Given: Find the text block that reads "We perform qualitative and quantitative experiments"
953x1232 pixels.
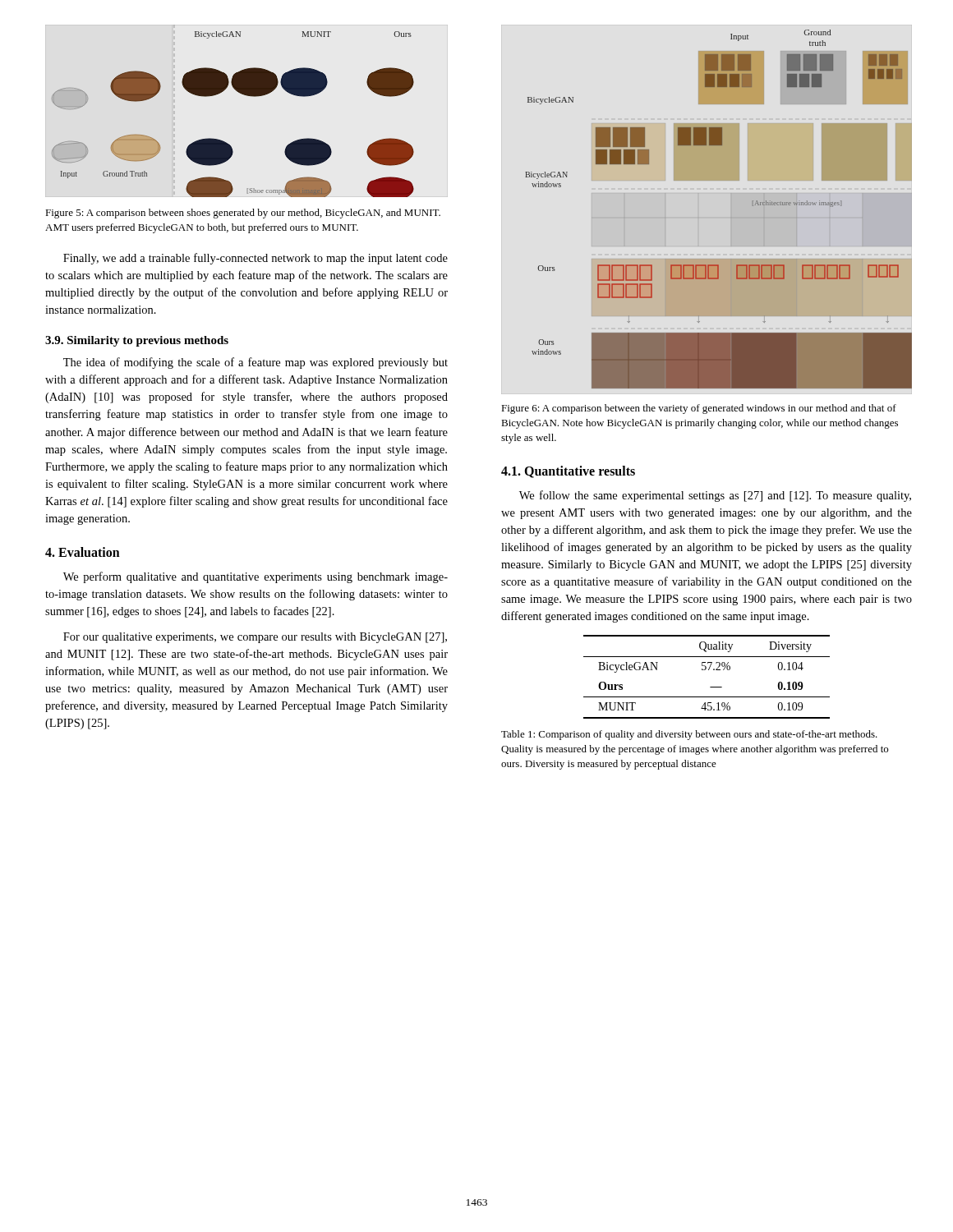Looking at the screenshot, I should pyautogui.click(x=246, y=594).
